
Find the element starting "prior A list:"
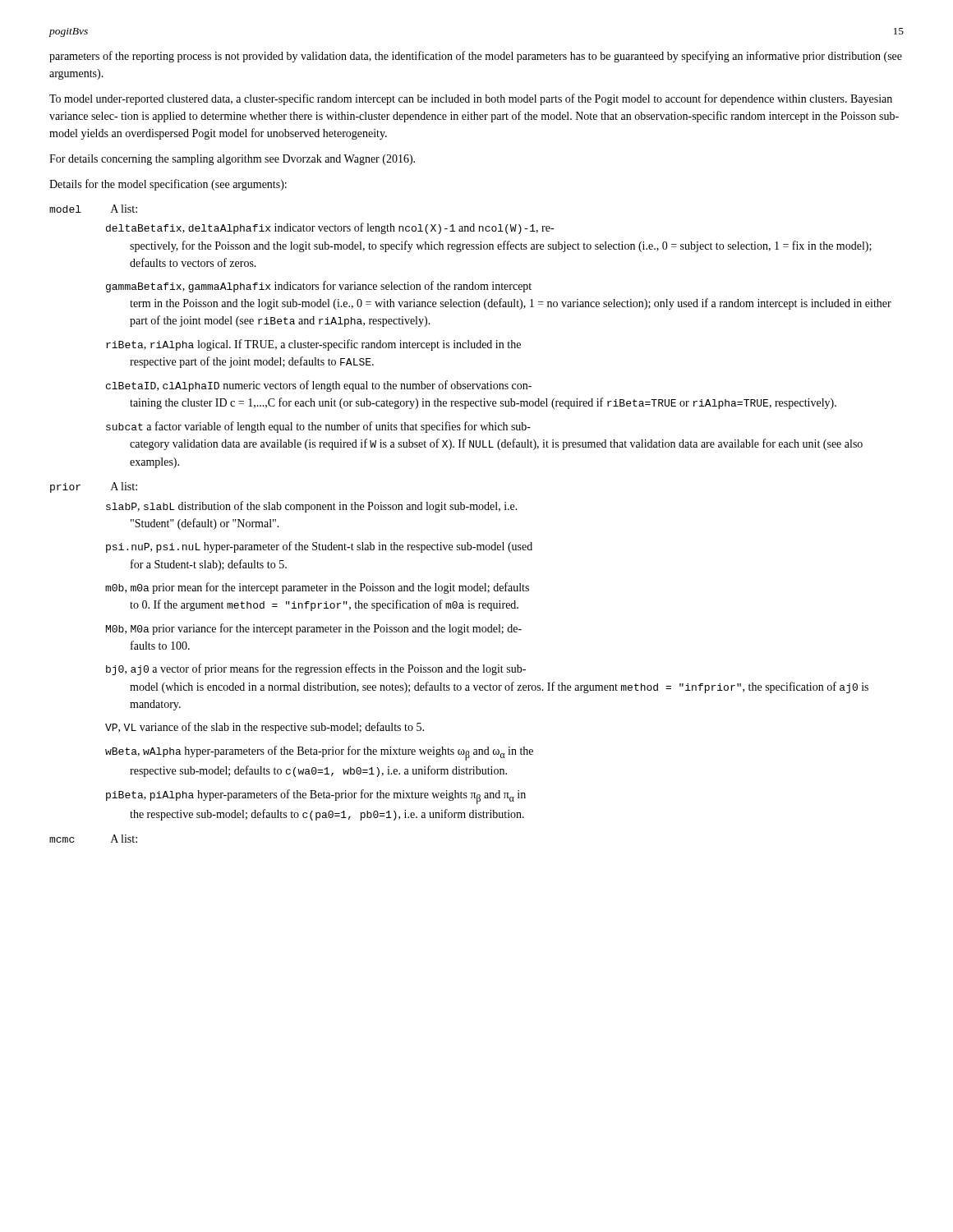[65, 487]
